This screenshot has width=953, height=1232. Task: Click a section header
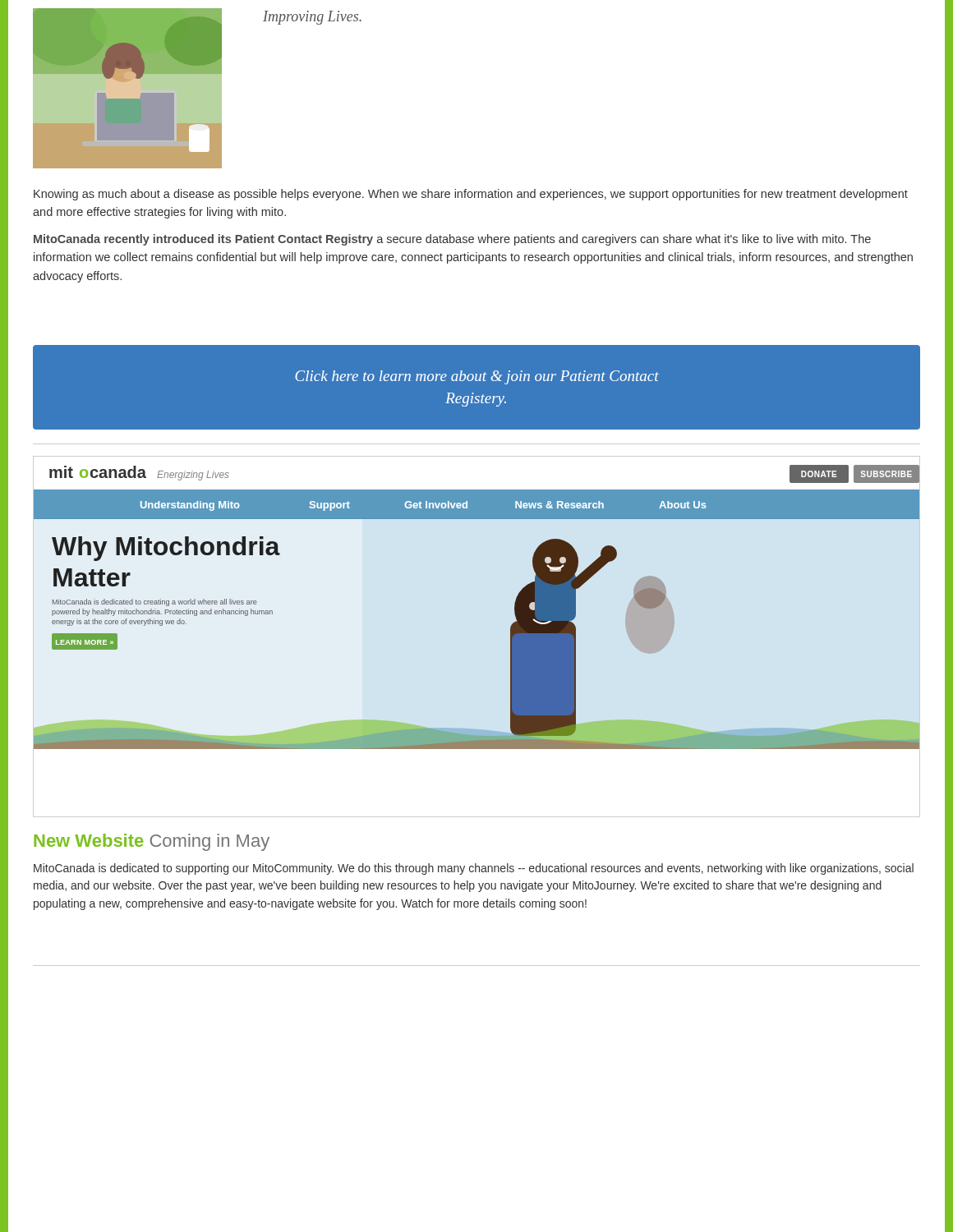(x=476, y=871)
